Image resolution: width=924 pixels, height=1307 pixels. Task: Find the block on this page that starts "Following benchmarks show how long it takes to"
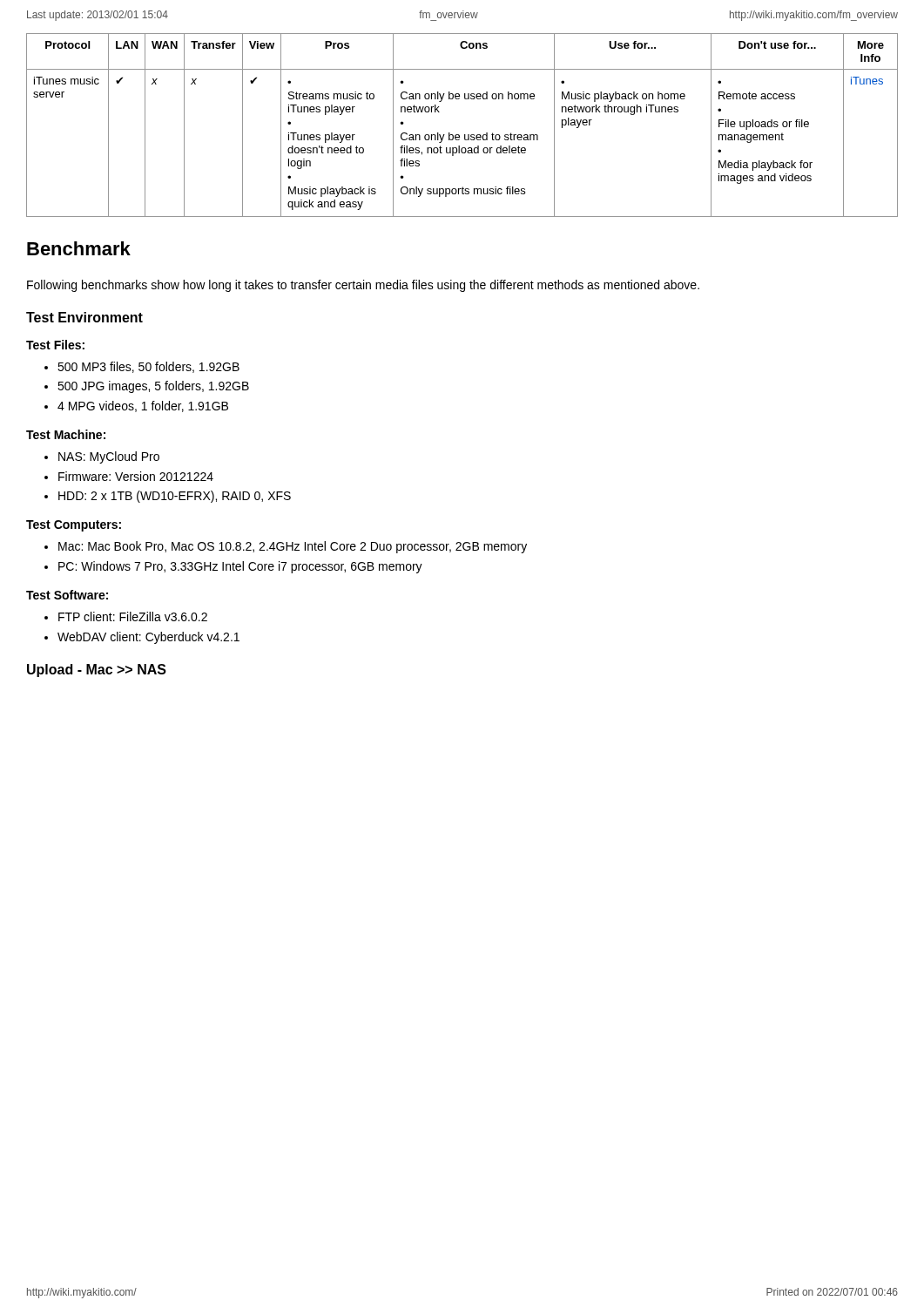pyautogui.click(x=363, y=285)
